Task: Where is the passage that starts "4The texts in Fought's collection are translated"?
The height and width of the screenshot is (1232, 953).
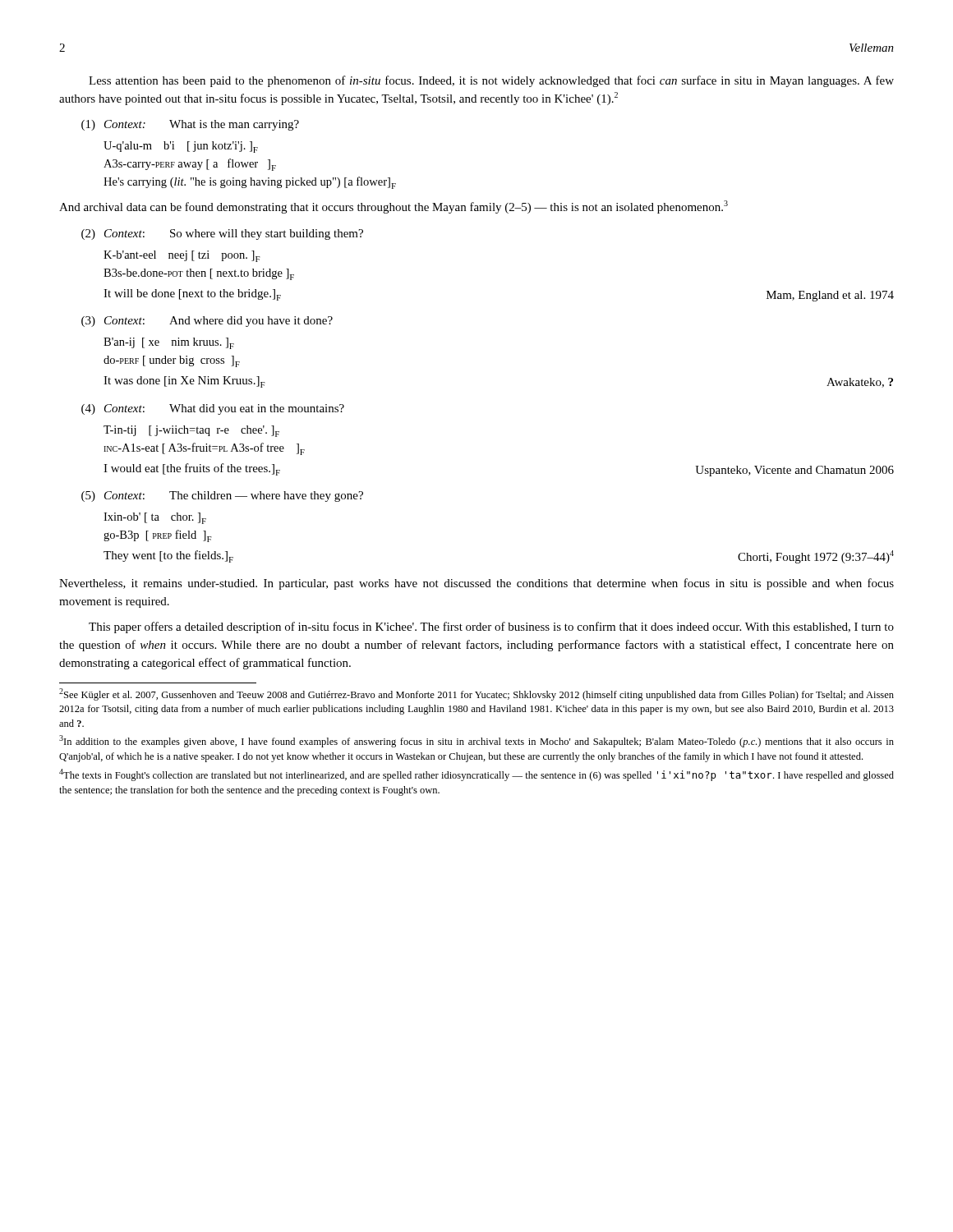Action: pos(476,783)
